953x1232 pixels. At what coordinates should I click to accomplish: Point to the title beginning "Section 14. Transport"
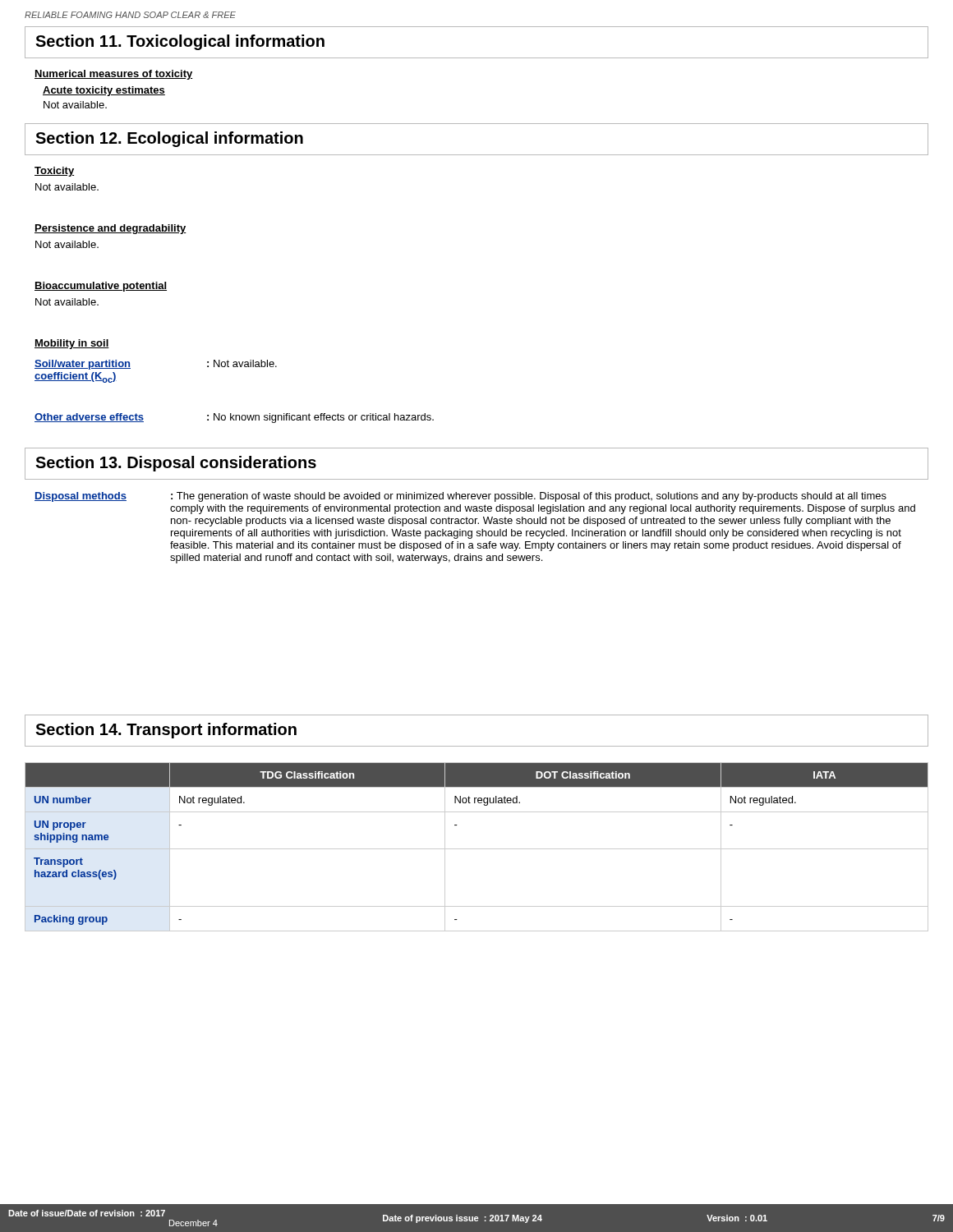166,729
